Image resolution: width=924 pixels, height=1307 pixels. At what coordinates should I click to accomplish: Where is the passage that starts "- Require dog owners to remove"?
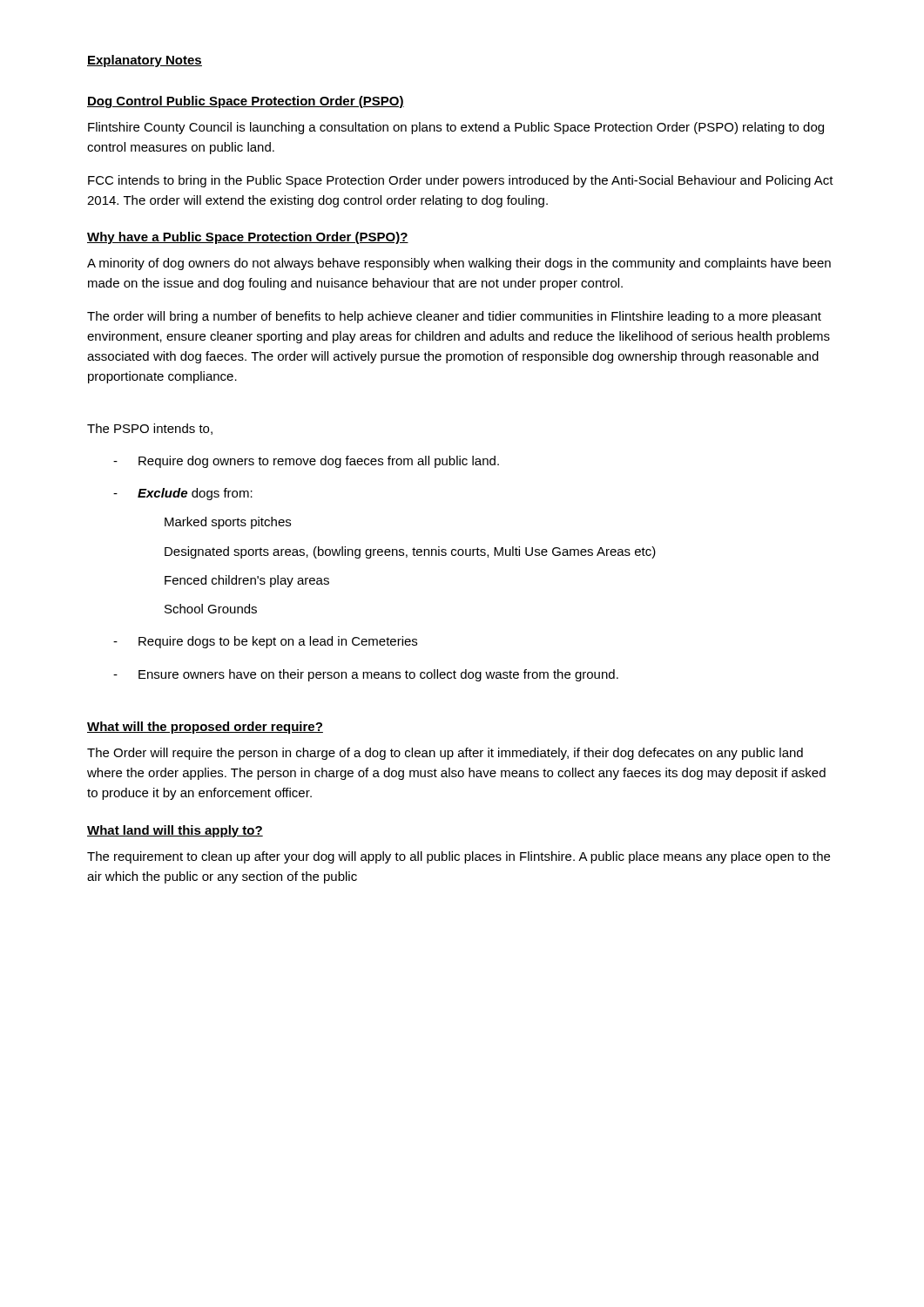coord(307,460)
